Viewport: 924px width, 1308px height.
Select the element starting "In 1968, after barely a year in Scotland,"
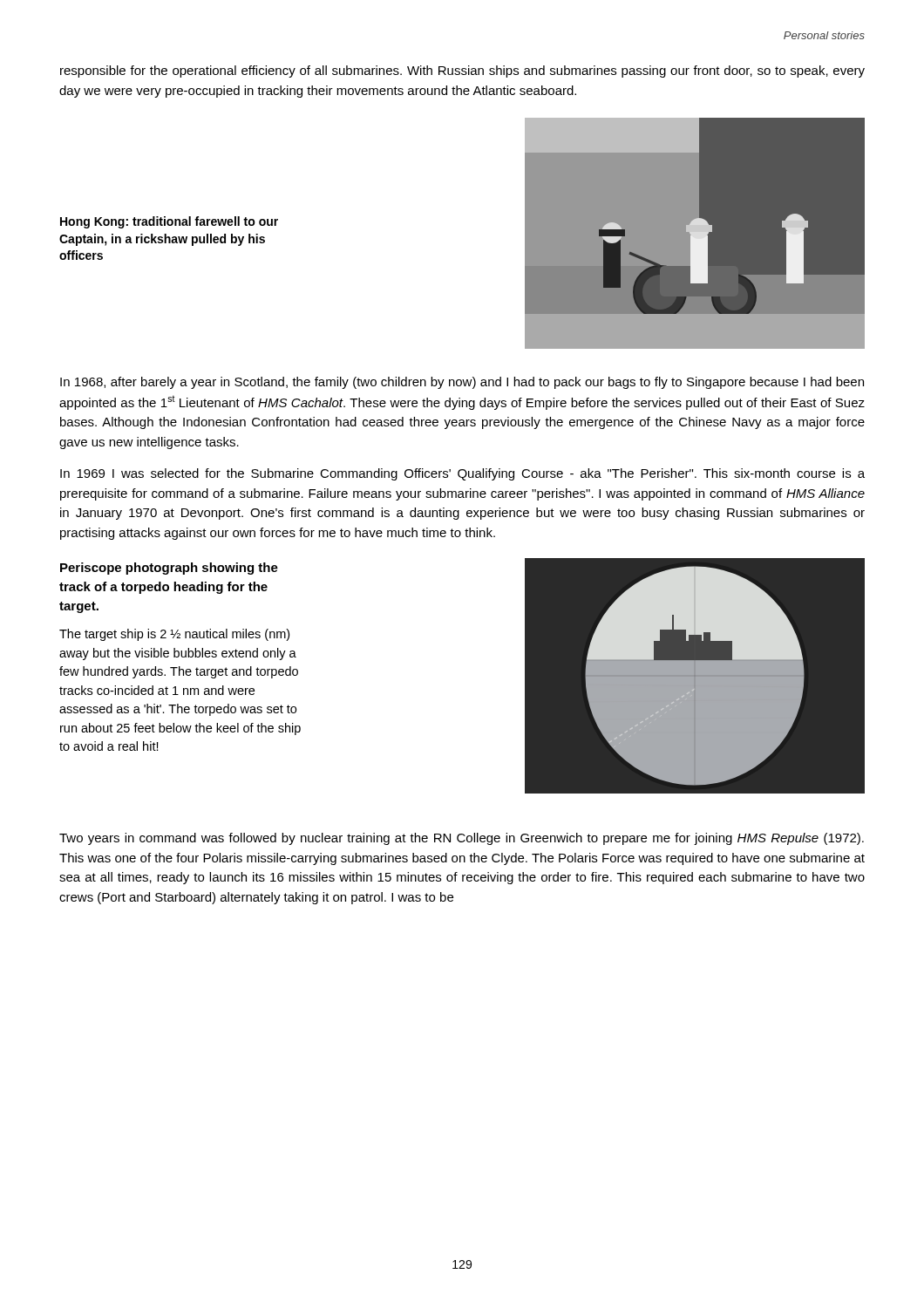click(x=462, y=411)
